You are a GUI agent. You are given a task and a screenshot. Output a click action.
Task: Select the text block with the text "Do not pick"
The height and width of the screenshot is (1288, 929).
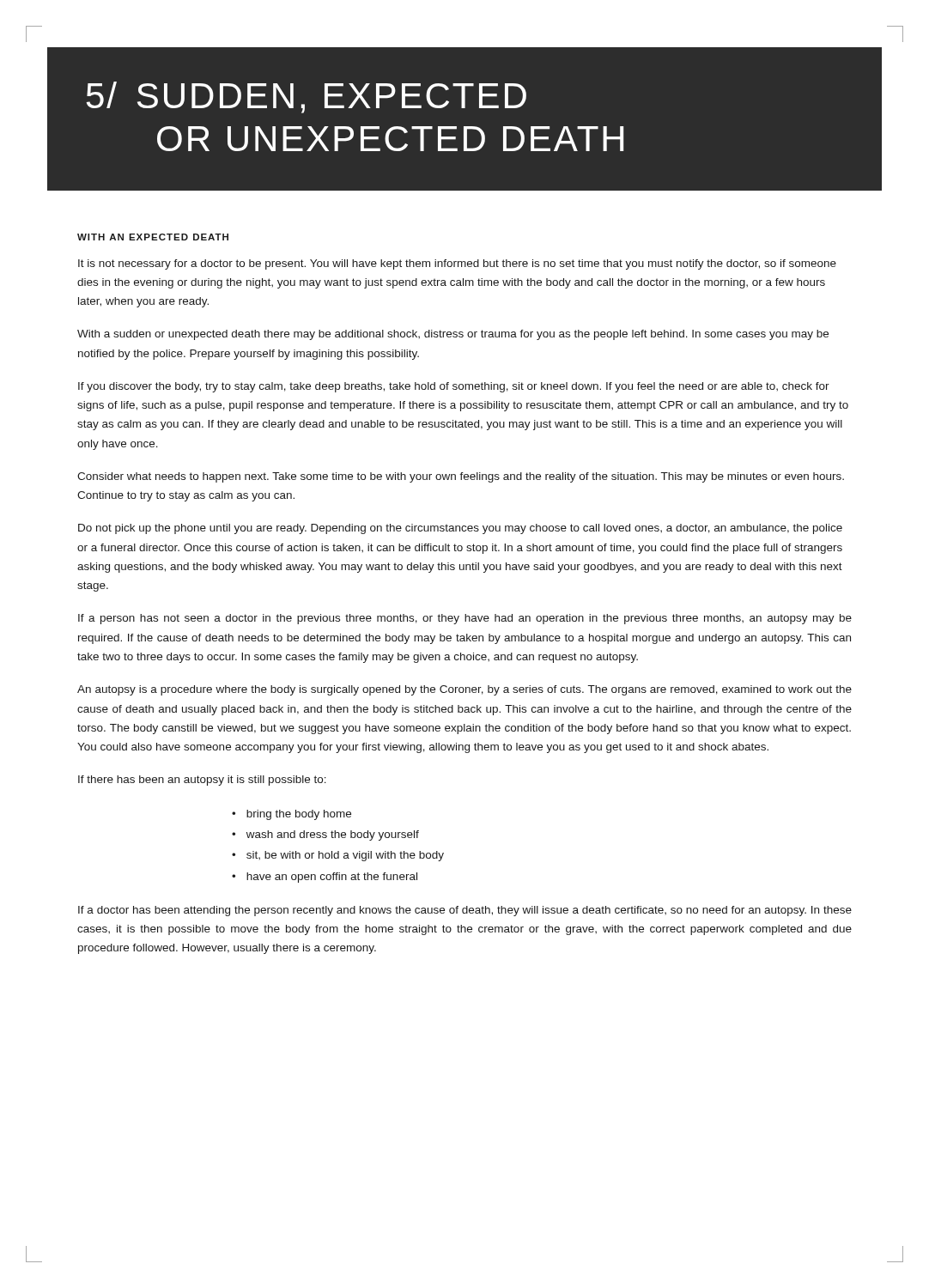(464, 557)
